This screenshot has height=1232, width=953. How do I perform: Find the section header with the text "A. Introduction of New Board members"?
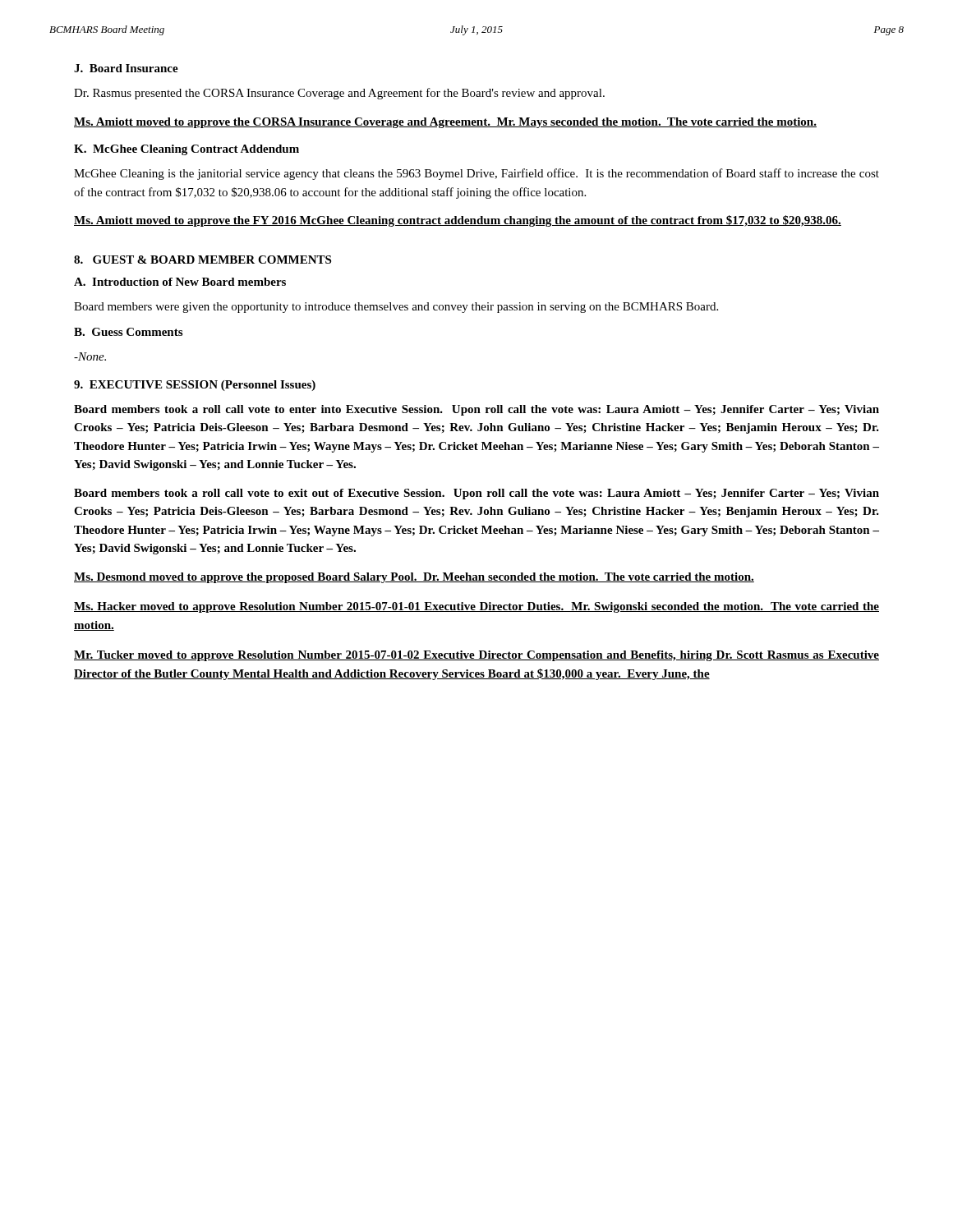pos(180,281)
